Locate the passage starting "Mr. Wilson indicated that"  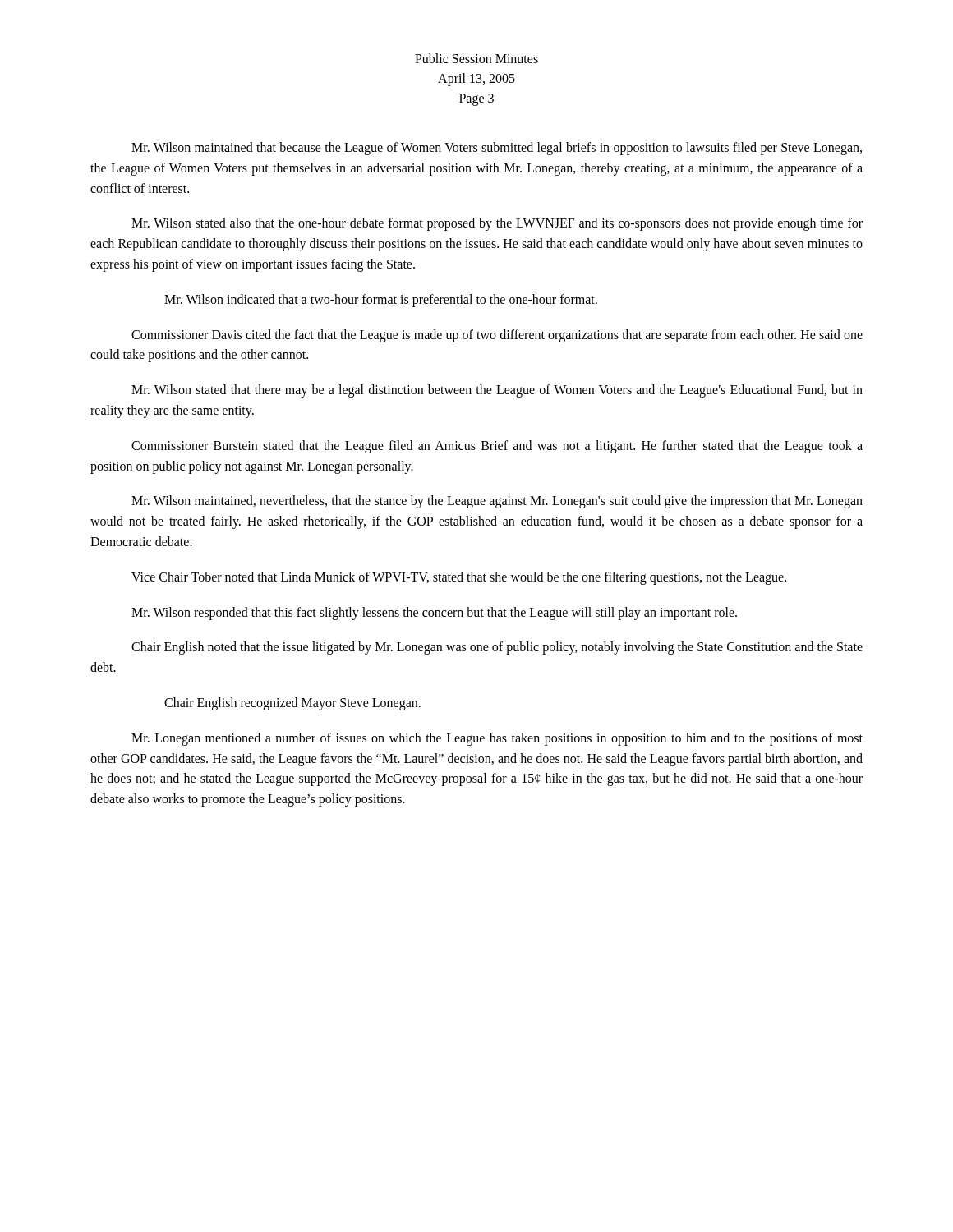tap(381, 299)
